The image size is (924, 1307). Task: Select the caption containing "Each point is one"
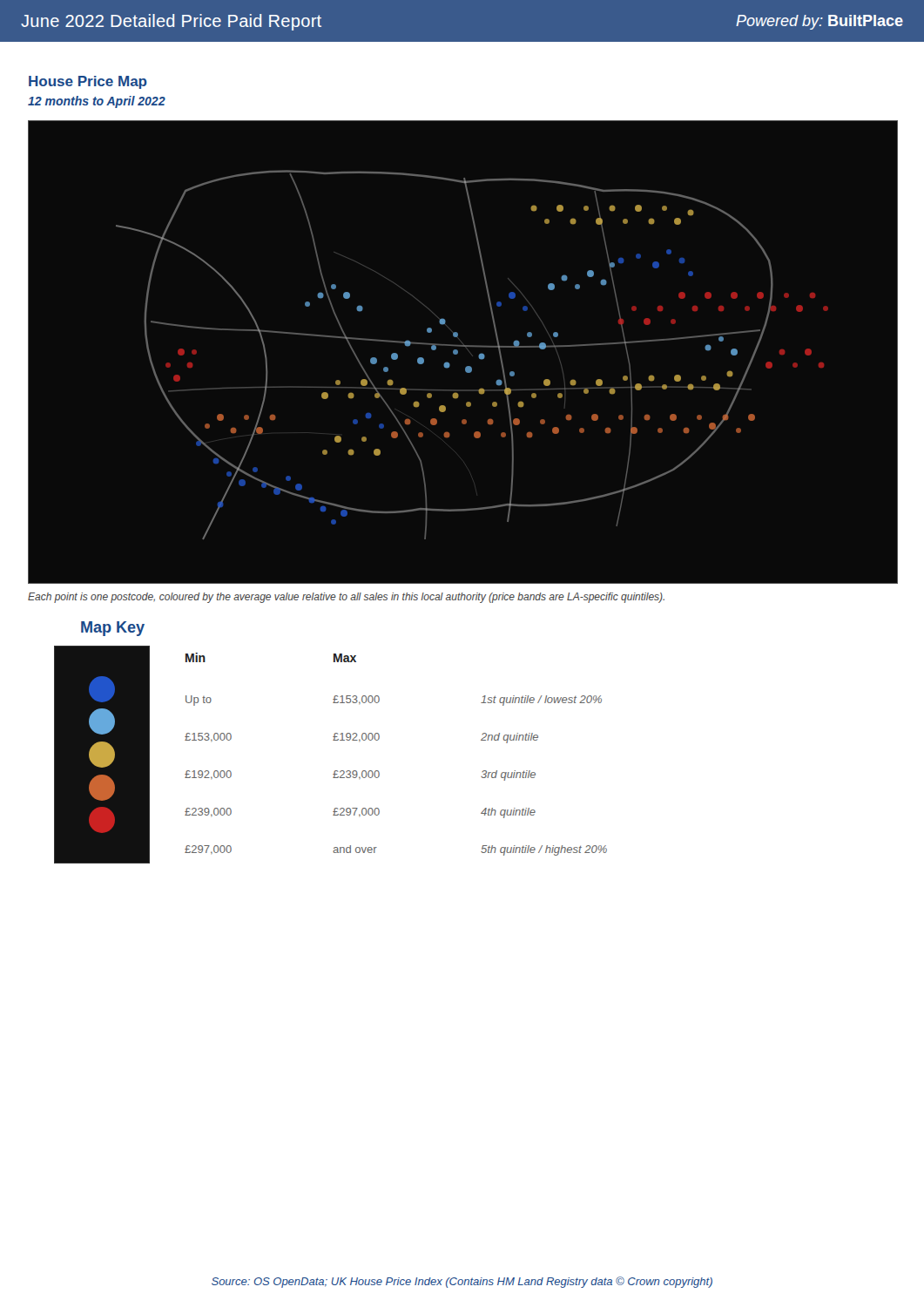point(462,597)
